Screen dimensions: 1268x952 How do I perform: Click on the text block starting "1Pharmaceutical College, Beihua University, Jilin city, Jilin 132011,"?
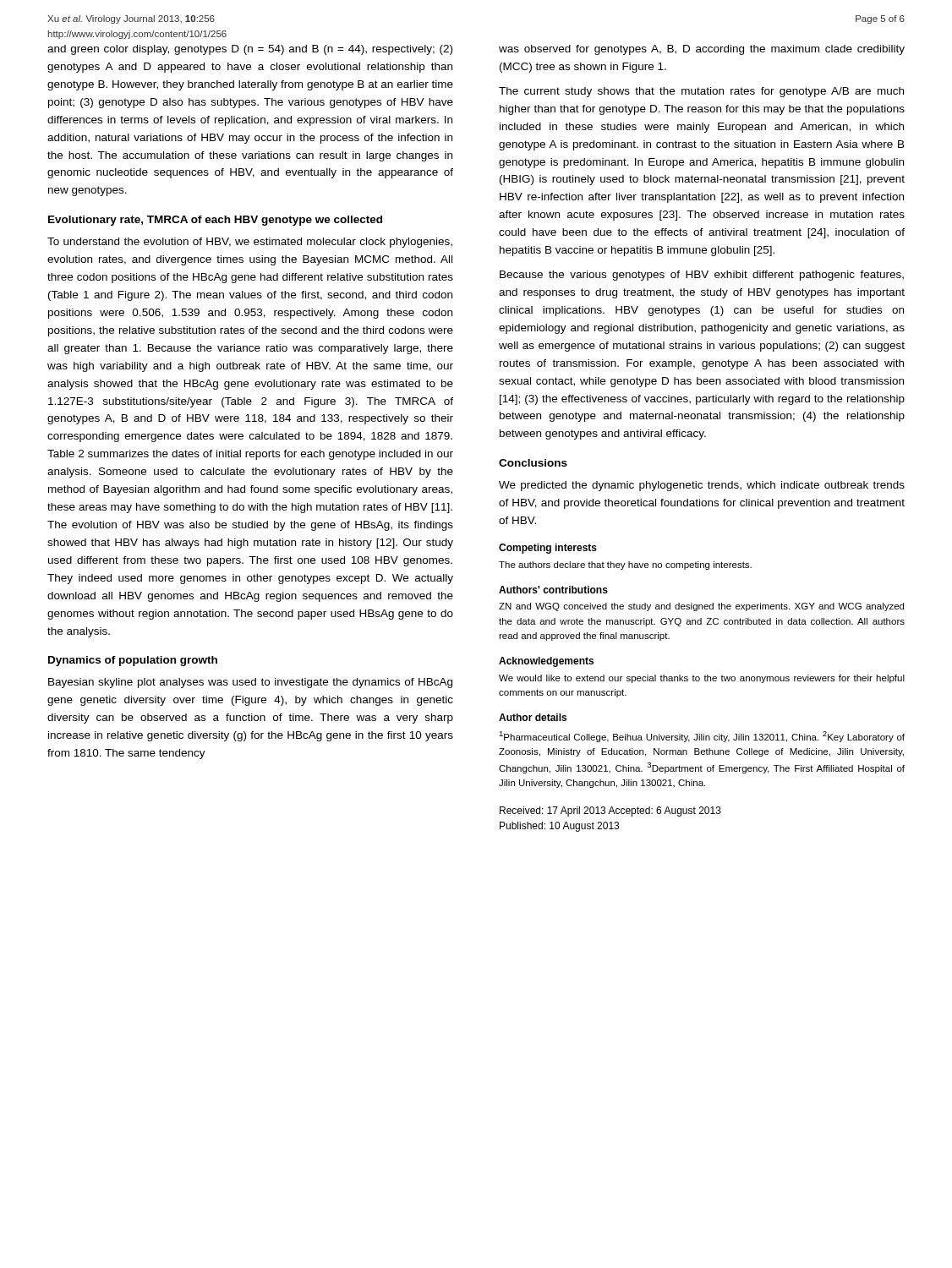pyautogui.click(x=702, y=759)
